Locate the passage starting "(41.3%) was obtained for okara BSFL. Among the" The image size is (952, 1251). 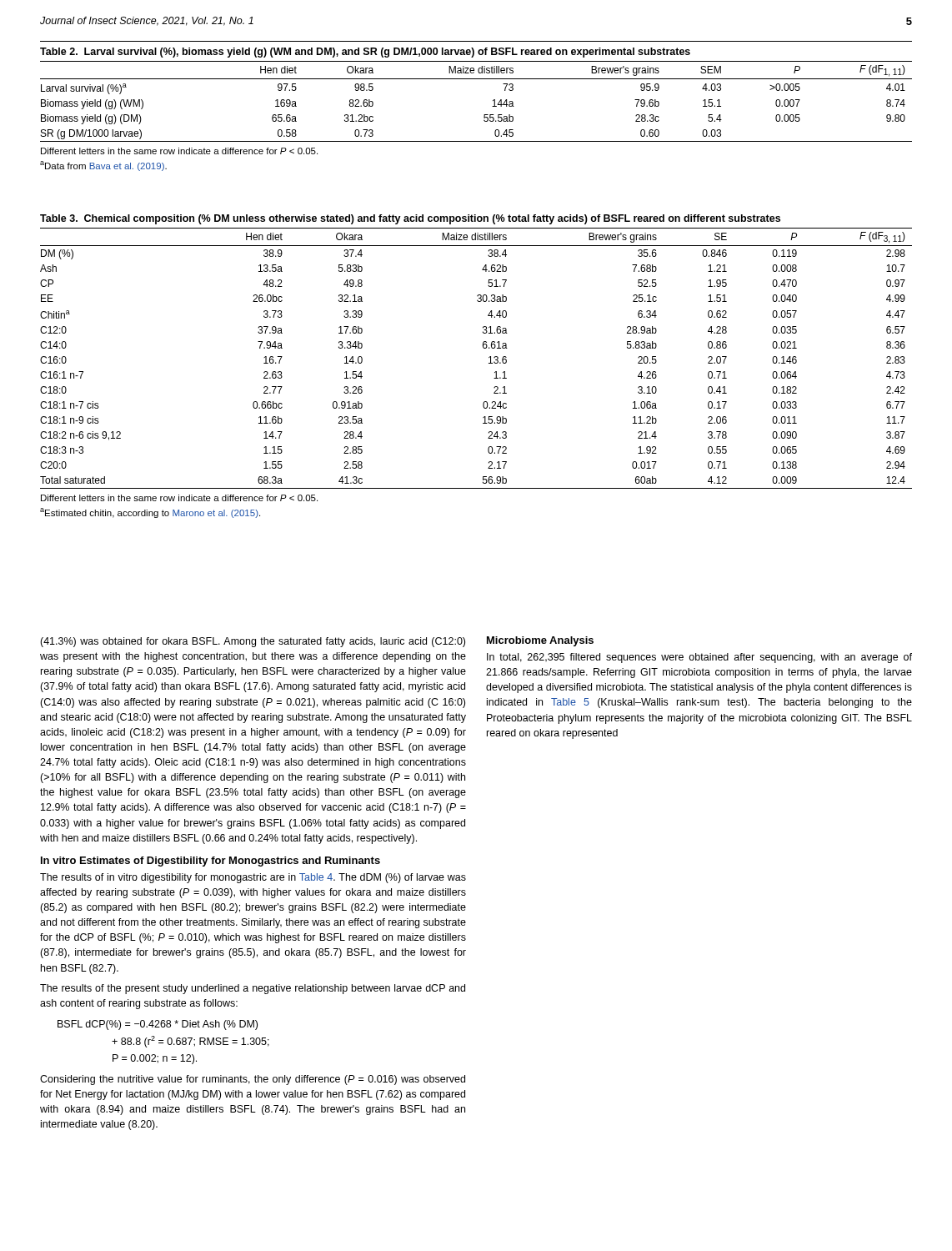click(253, 740)
